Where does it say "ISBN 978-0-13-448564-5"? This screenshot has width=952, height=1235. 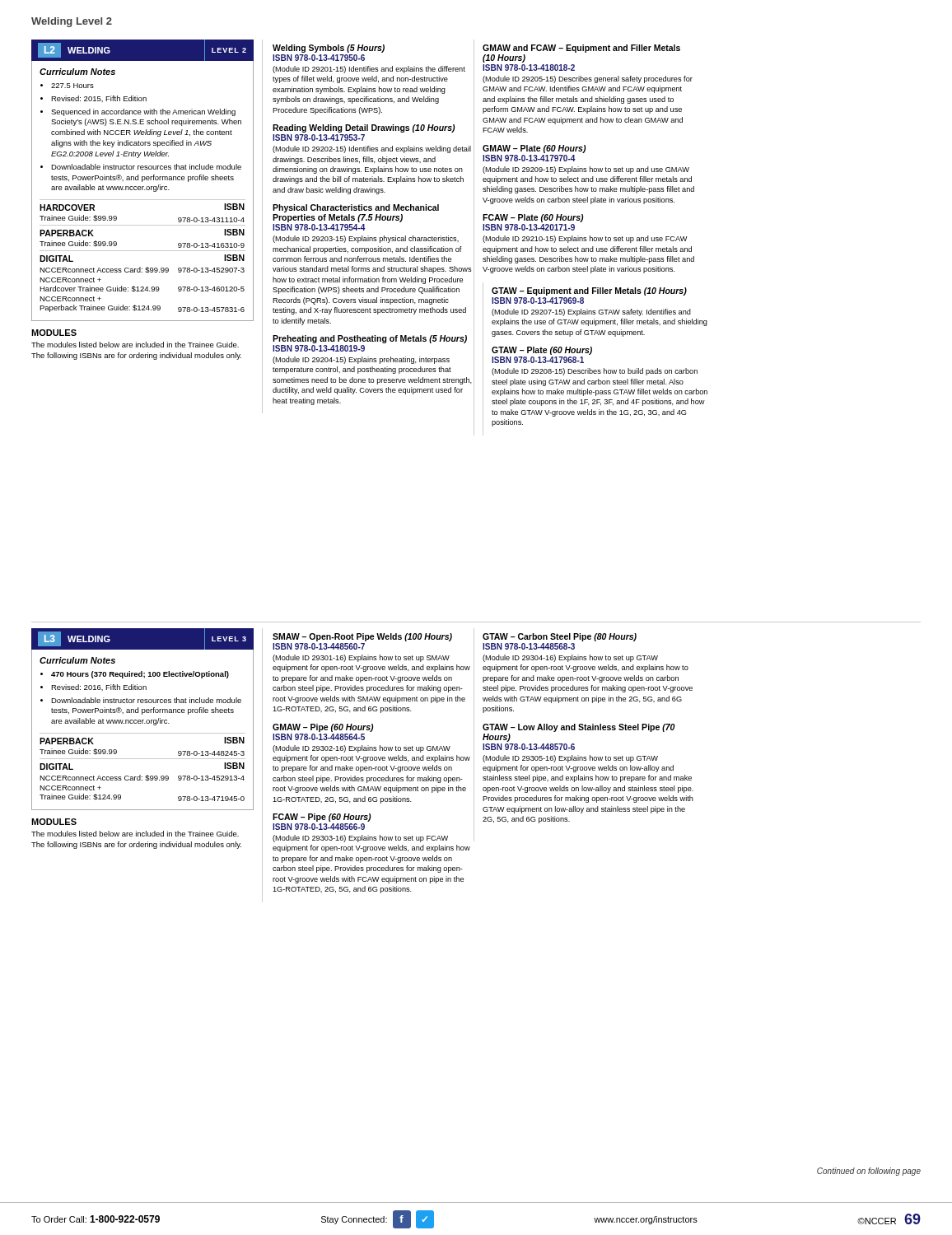tap(319, 737)
